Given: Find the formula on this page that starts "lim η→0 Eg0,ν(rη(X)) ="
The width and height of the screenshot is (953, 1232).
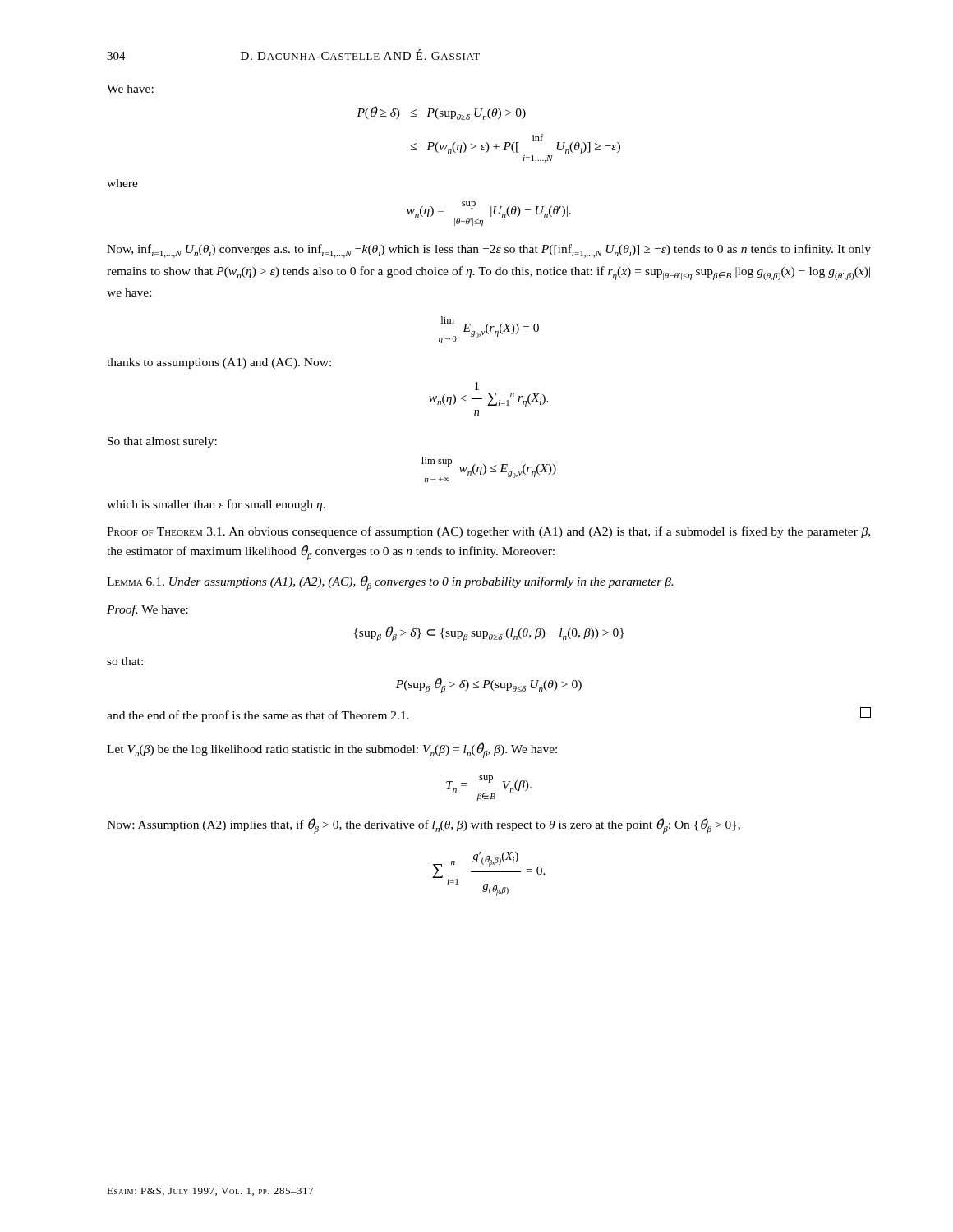Looking at the screenshot, I should click(489, 329).
